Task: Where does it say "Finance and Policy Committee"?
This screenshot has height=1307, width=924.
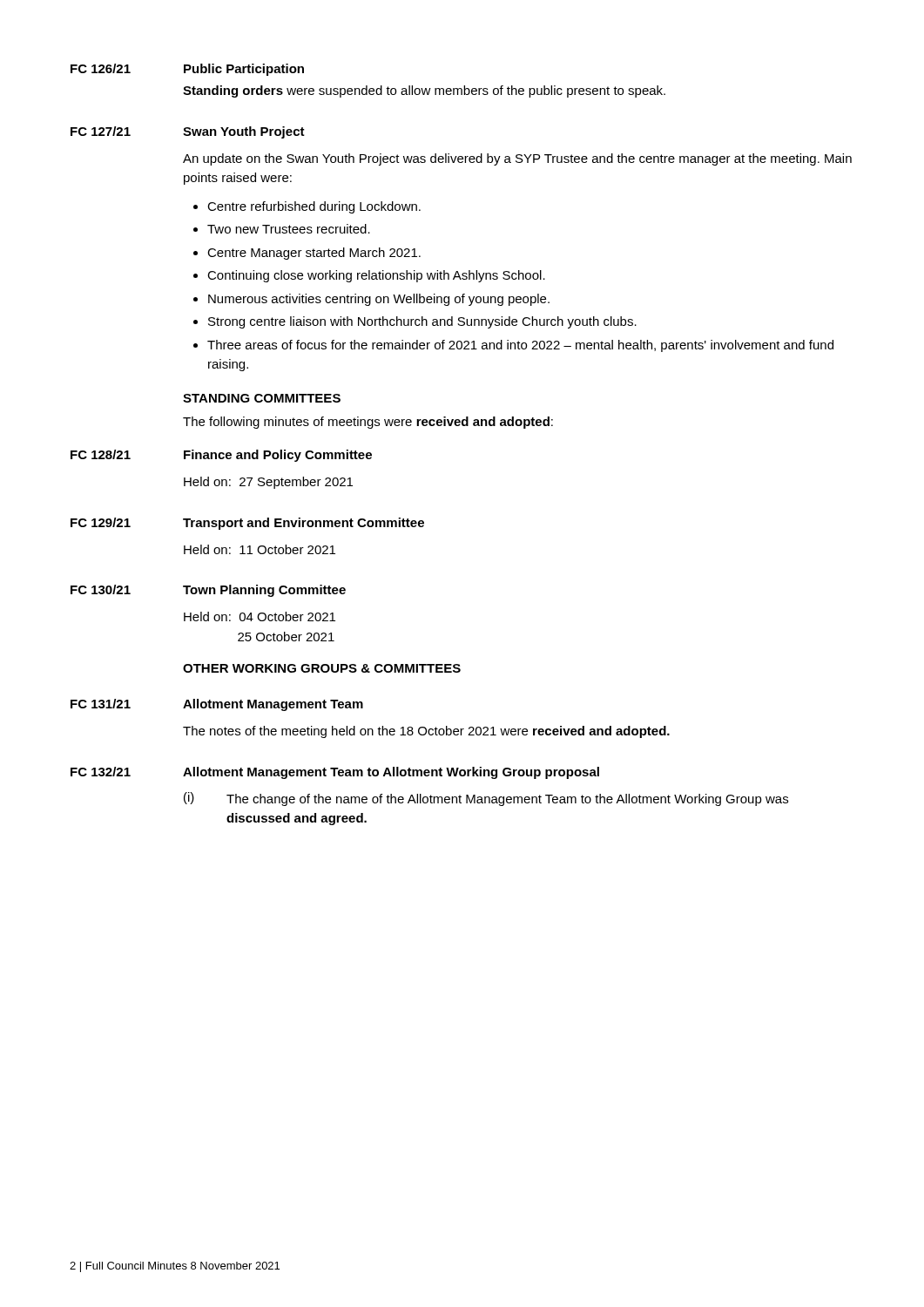Action: [x=278, y=454]
